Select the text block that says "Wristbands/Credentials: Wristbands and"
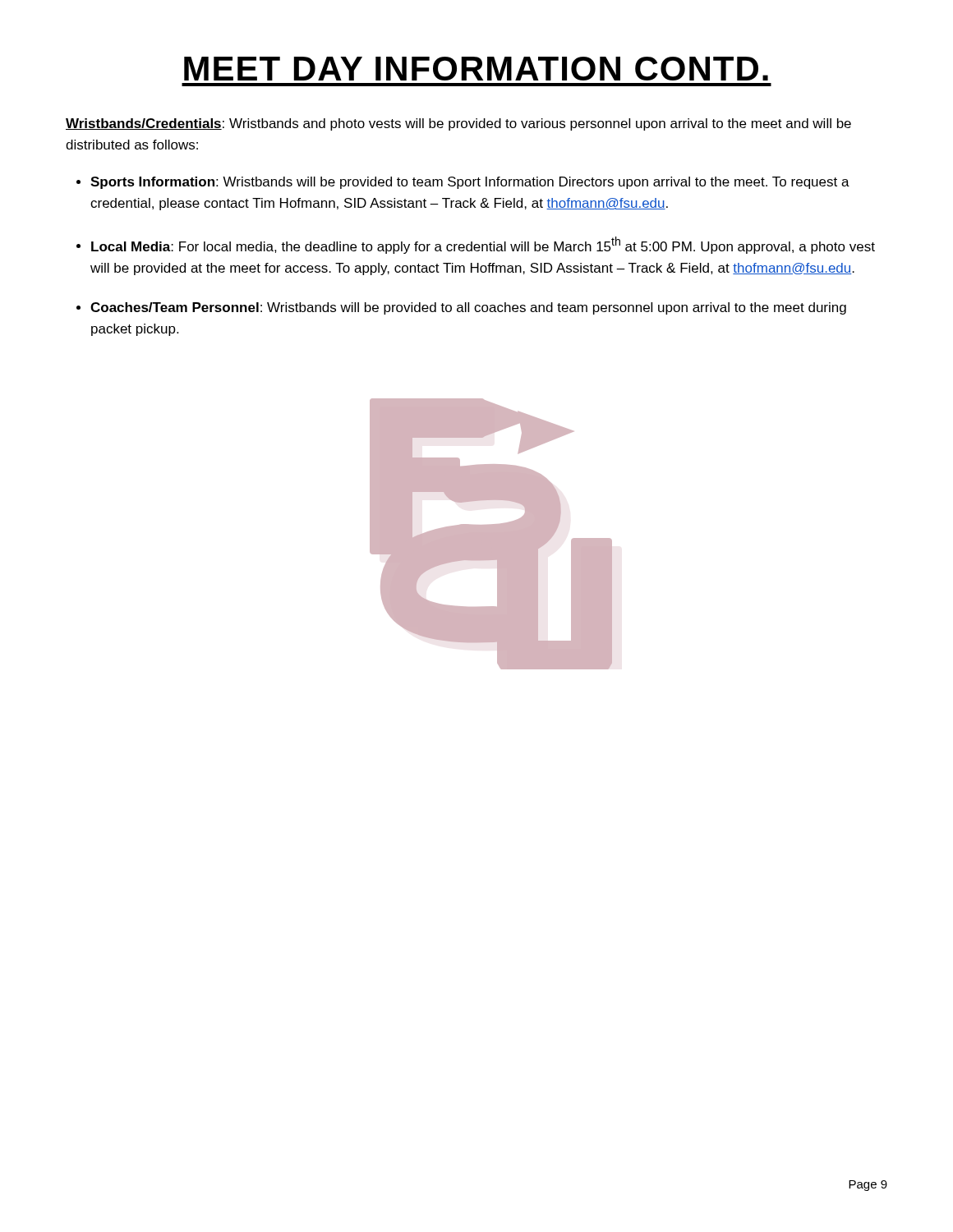 coord(459,134)
